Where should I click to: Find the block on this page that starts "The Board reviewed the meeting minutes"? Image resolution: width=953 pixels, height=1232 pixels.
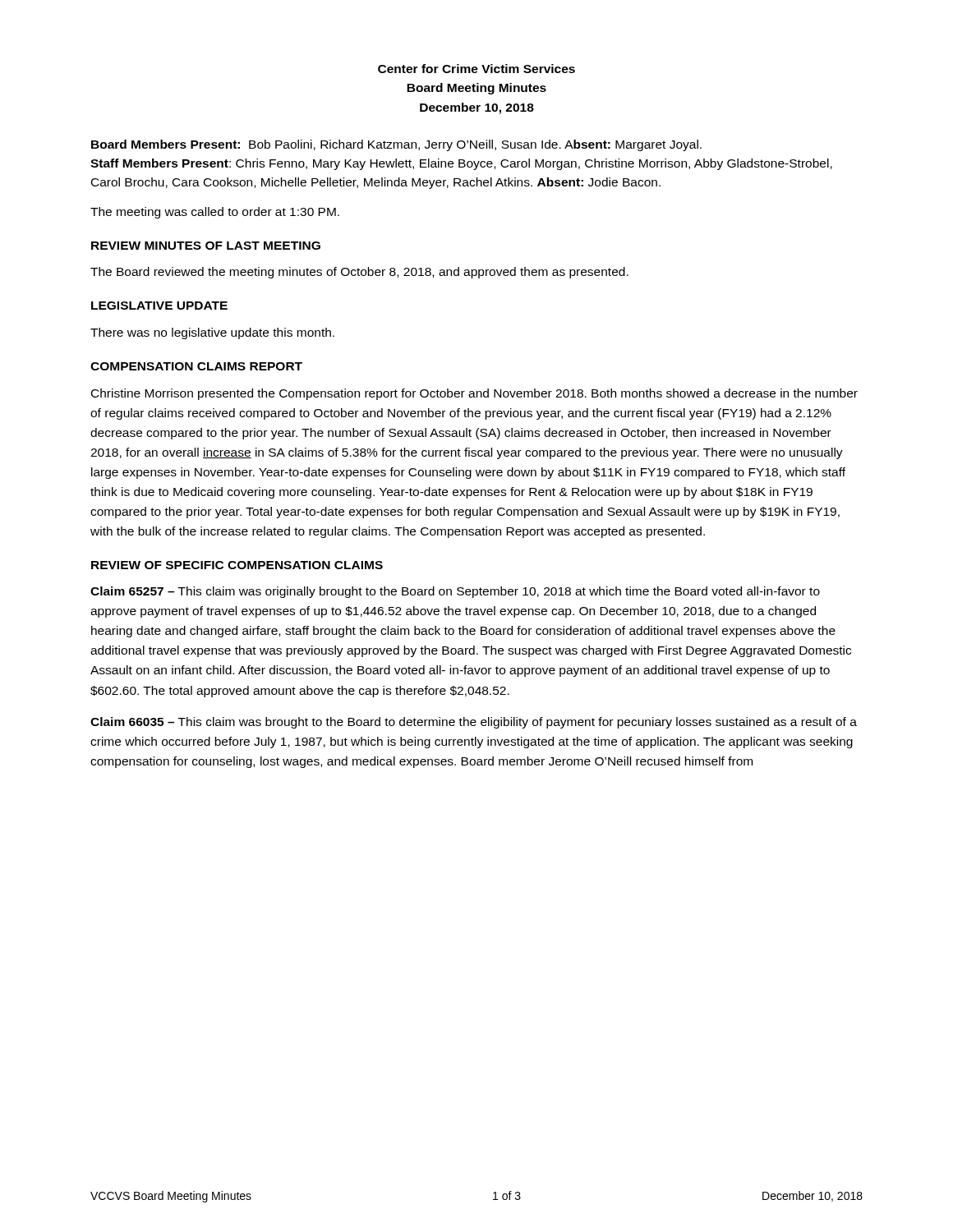tap(360, 272)
